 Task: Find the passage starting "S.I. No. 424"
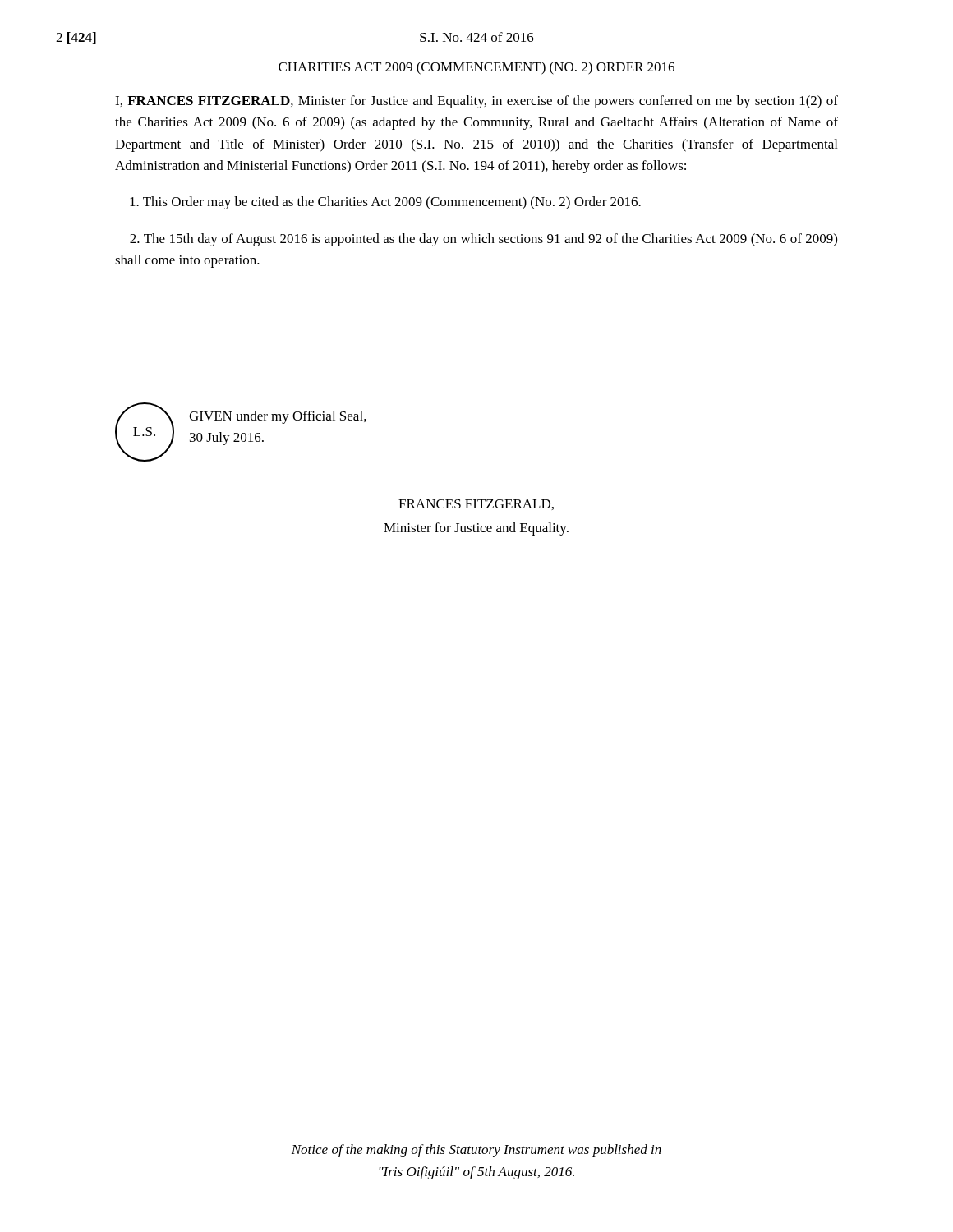pyautogui.click(x=476, y=37)
